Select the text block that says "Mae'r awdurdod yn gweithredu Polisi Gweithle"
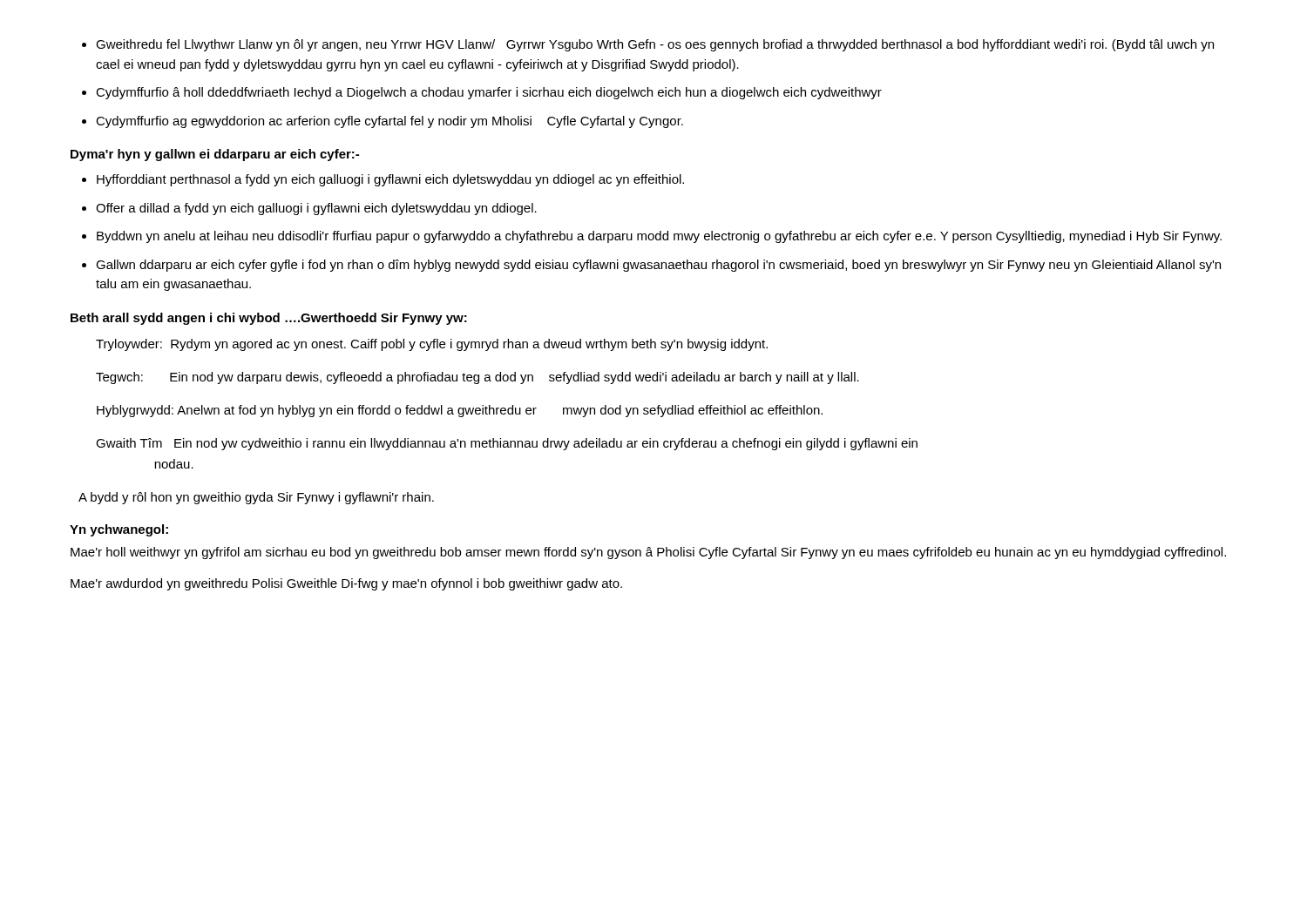Viewport: 1307px width, 924px height. 346,583
